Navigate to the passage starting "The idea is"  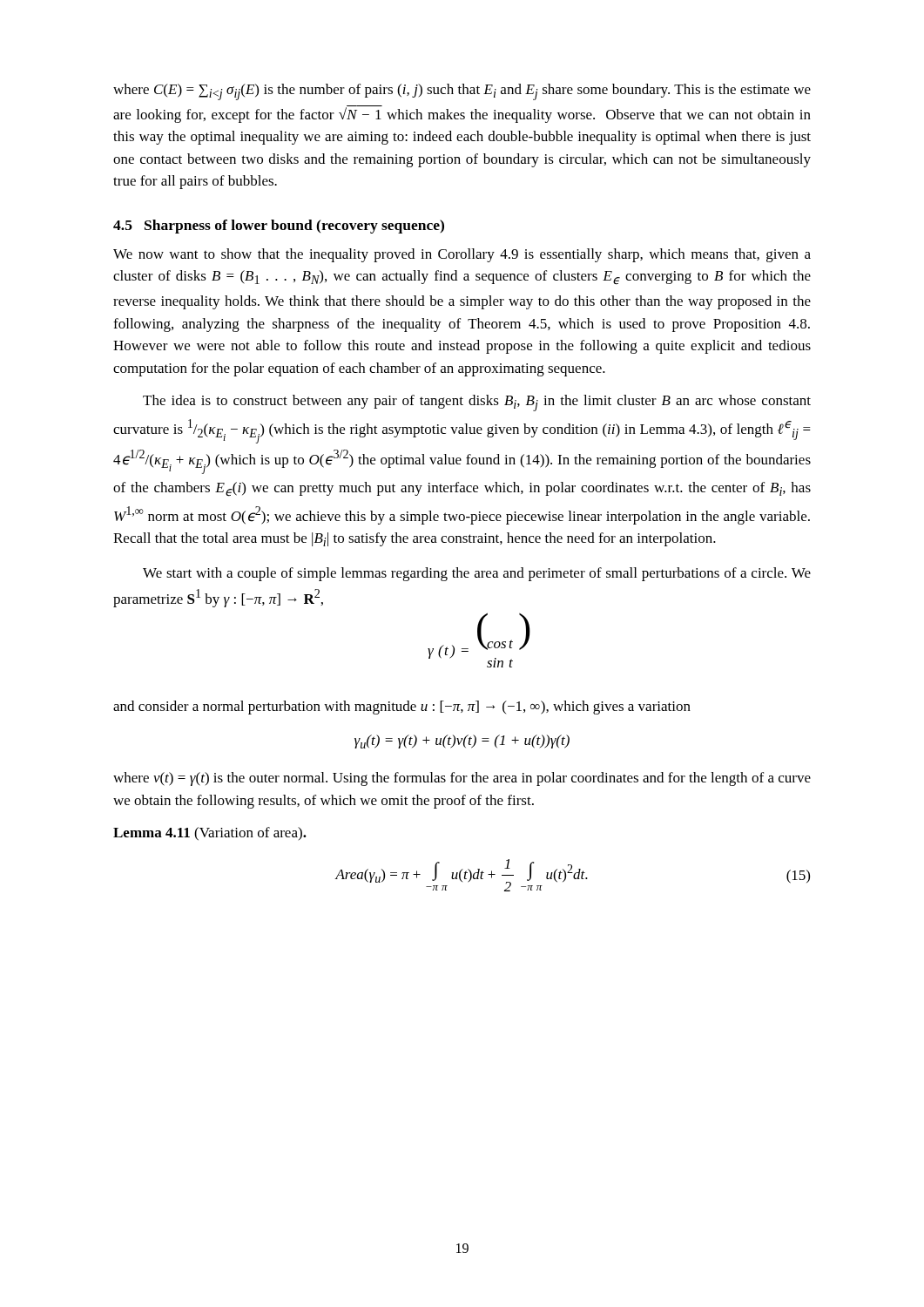[x=462, y=471]
